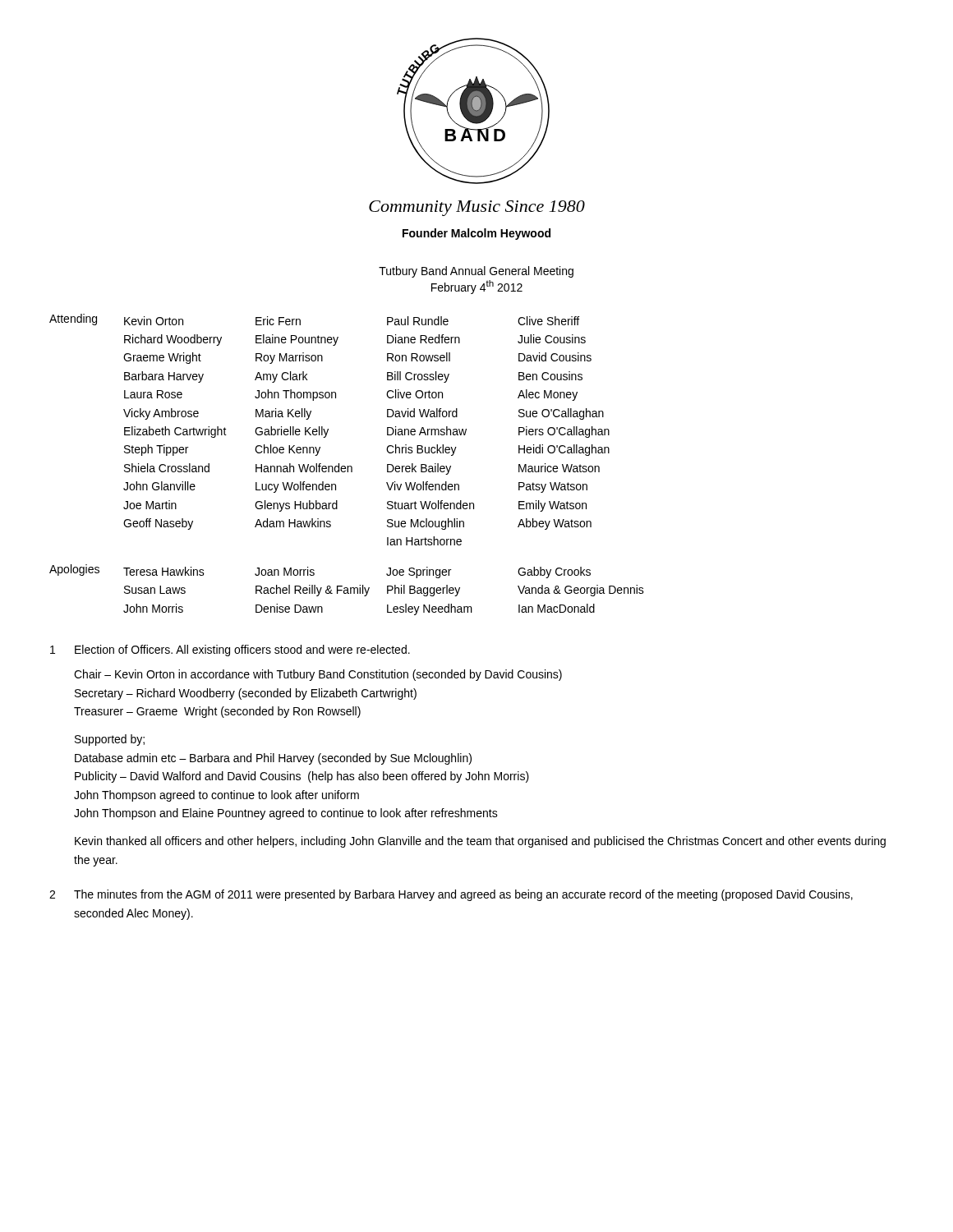
Task: Locate the text starting "Supported by; Database admin"
Action: click(x=302, y=776)
